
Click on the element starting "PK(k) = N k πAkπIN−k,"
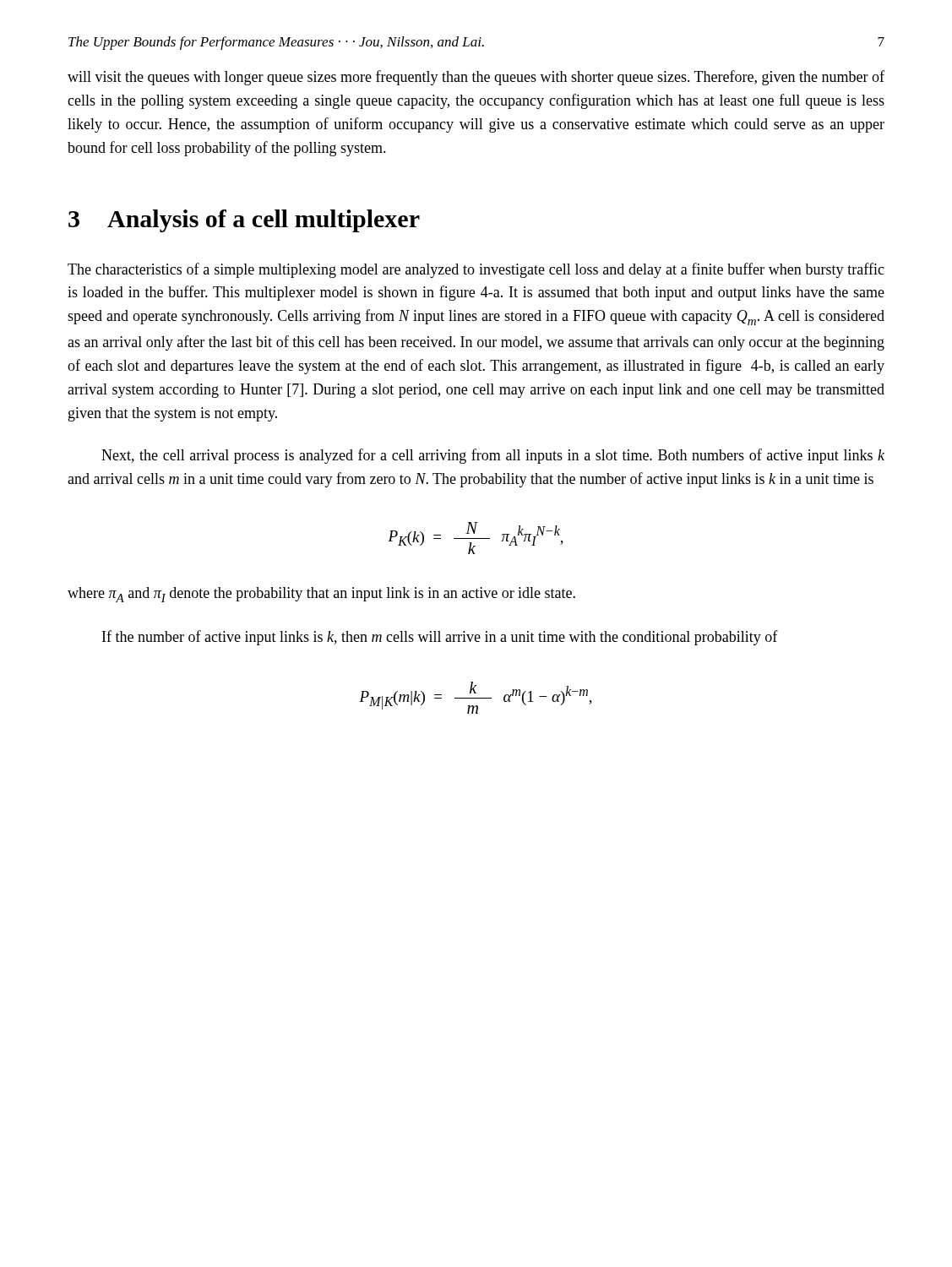476,538
